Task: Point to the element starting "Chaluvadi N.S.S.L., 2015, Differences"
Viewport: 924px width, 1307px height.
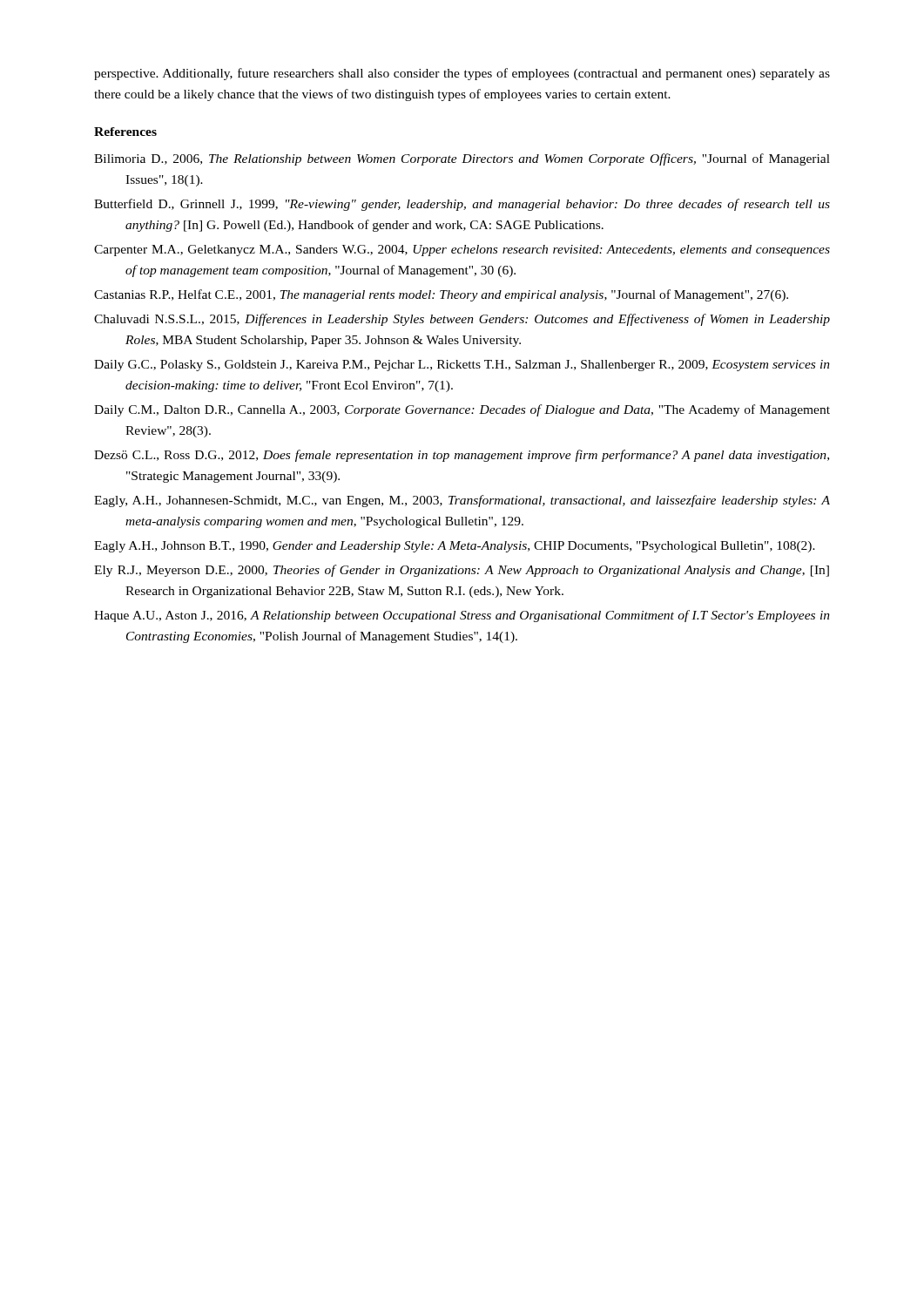Action: pos(462,329)
